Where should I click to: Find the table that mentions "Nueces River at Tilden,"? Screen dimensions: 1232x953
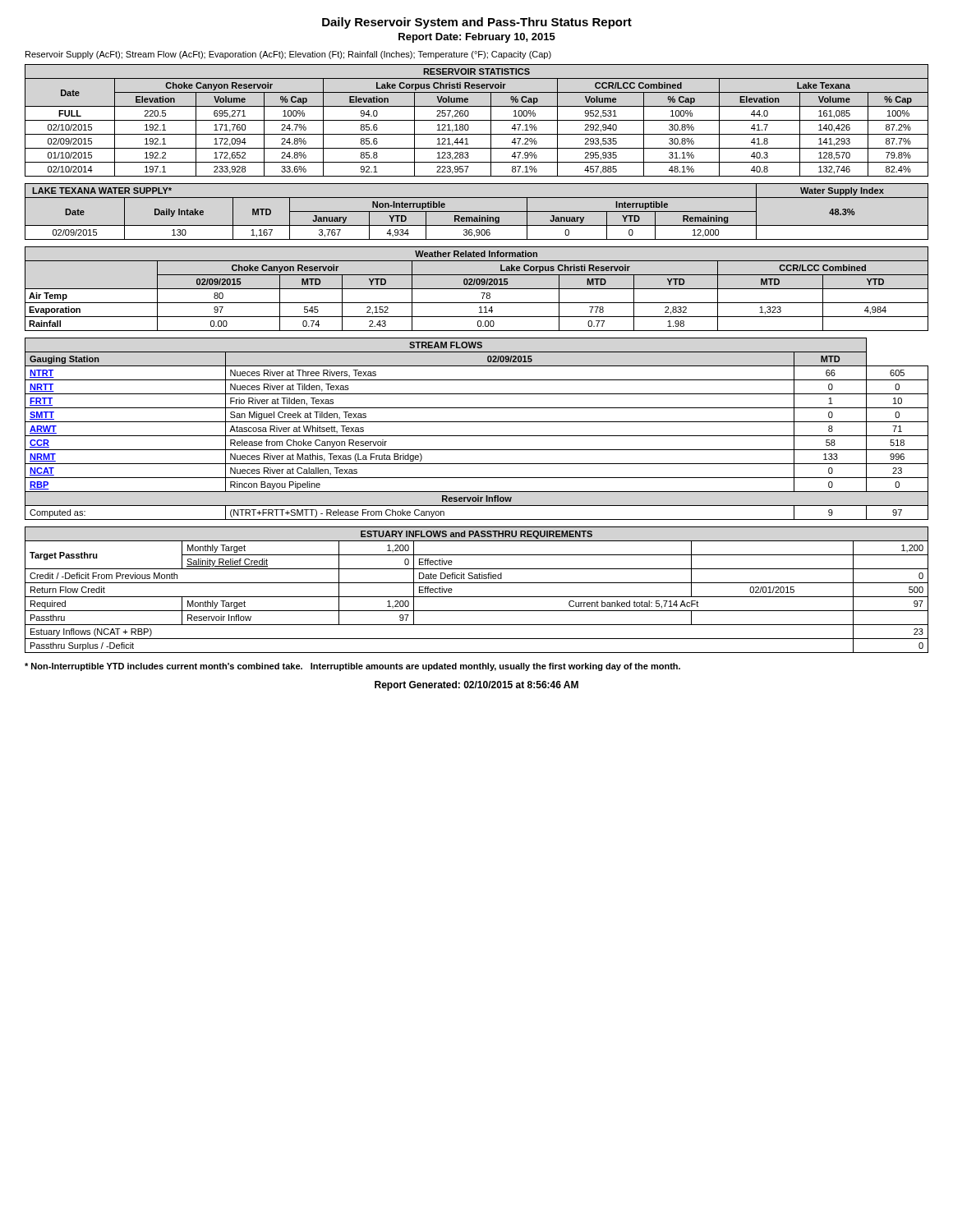pyautogui.click(x=476, y=429)
